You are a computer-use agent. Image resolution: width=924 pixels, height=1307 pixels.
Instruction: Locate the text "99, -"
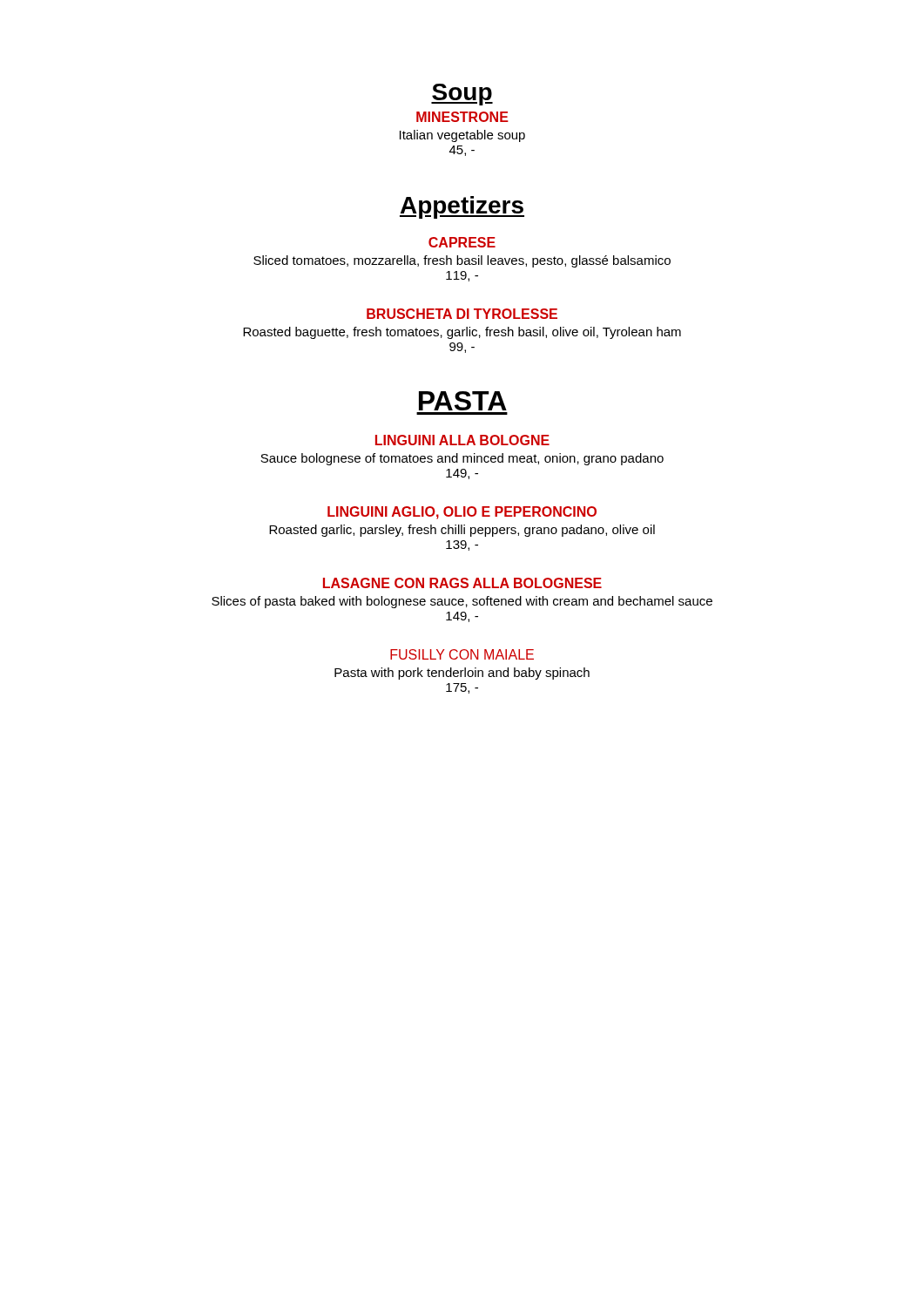tap(462, 346)
